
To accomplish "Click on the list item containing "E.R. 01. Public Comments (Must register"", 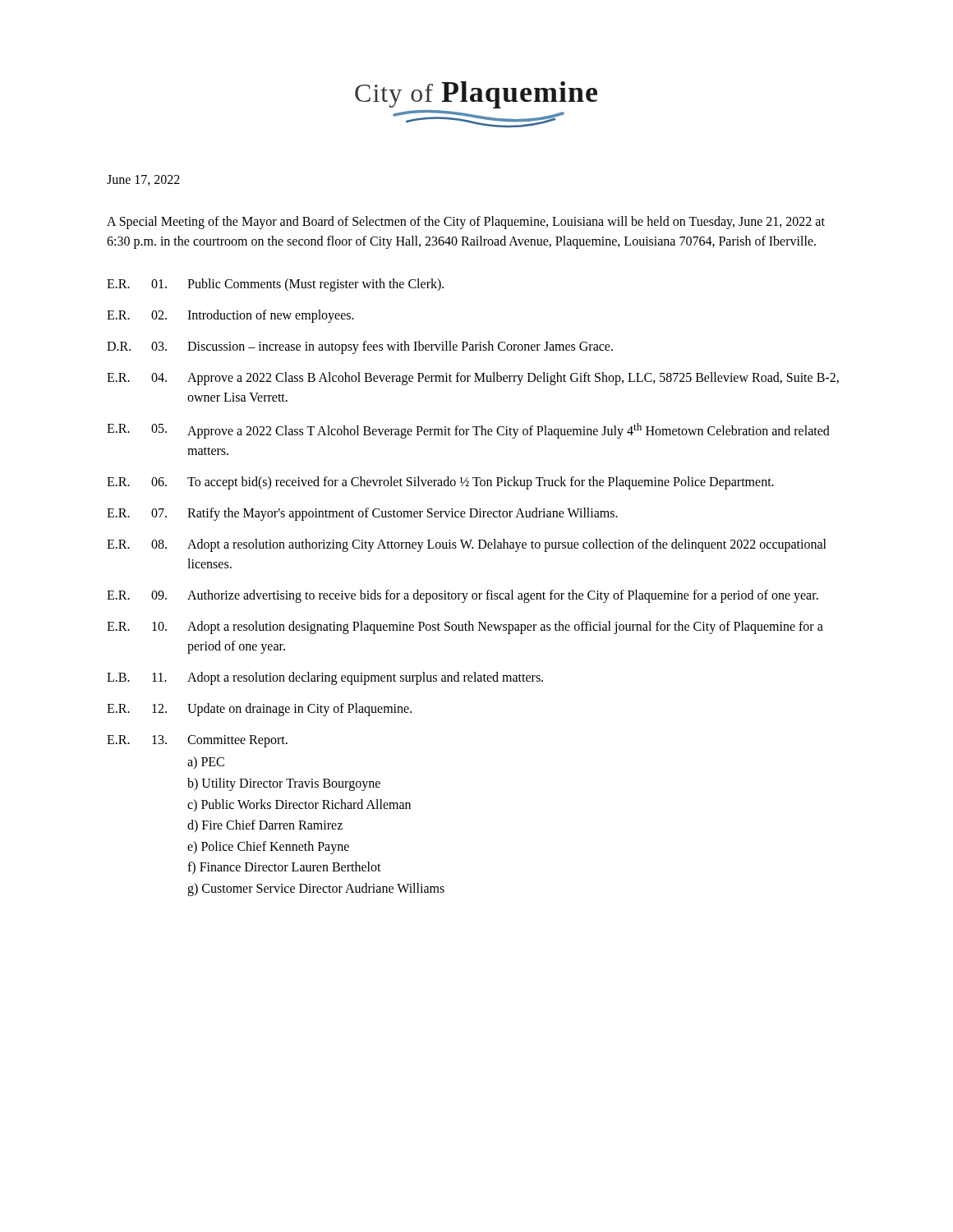I will 275,285.
